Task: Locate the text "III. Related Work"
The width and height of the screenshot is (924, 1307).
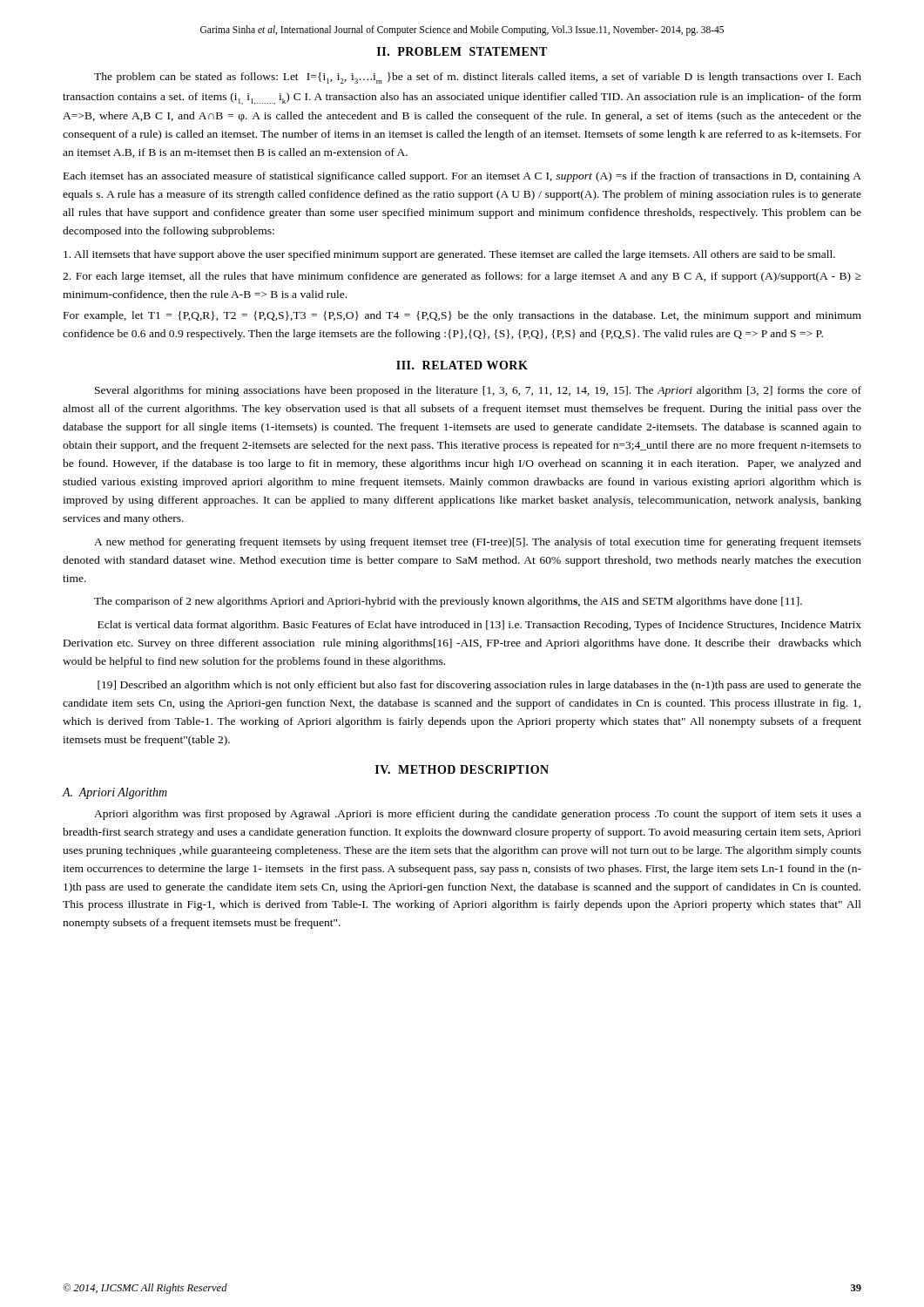Action: click(462, 366)
